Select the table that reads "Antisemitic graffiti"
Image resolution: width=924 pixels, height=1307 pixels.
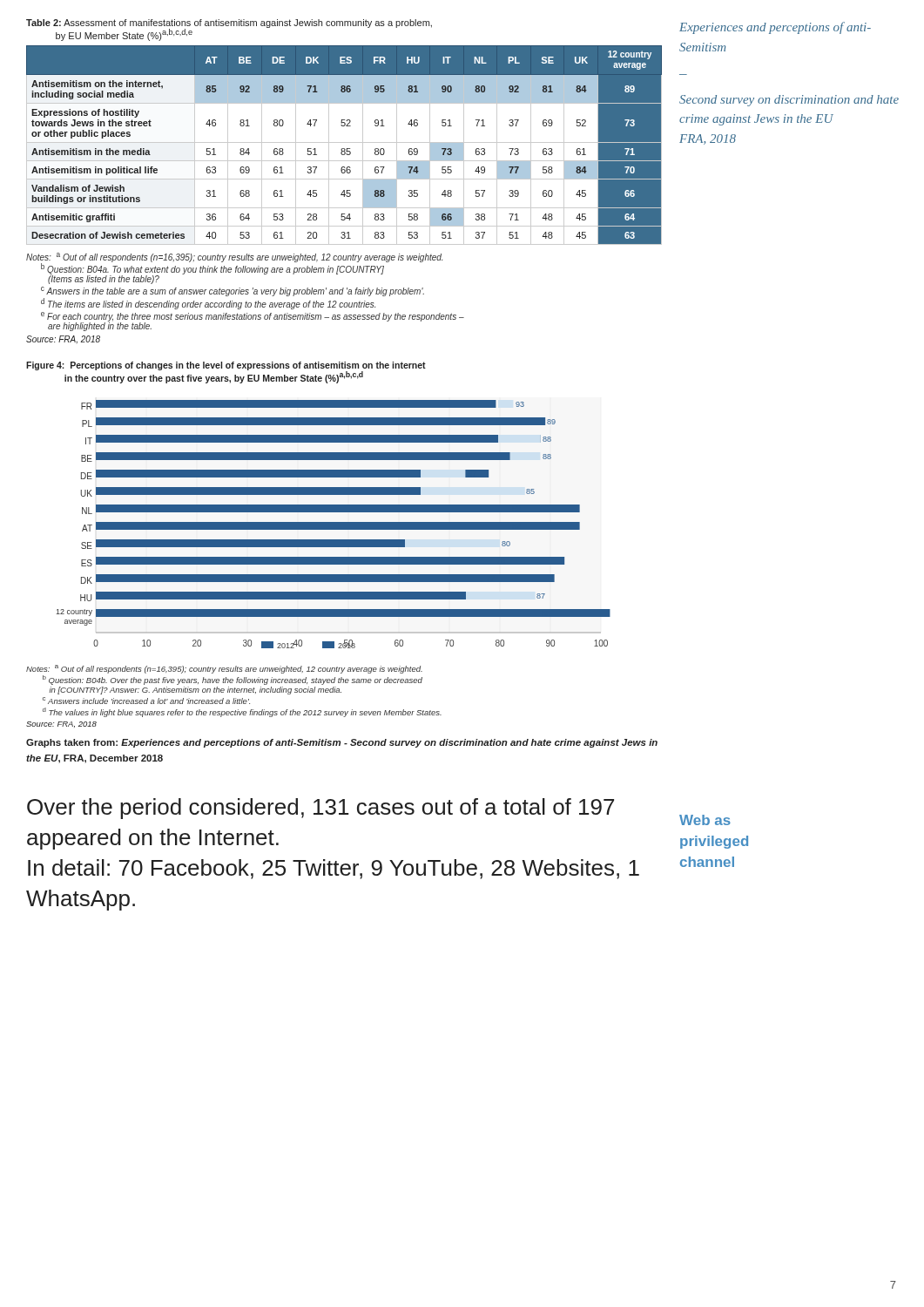tap(344, 145)
